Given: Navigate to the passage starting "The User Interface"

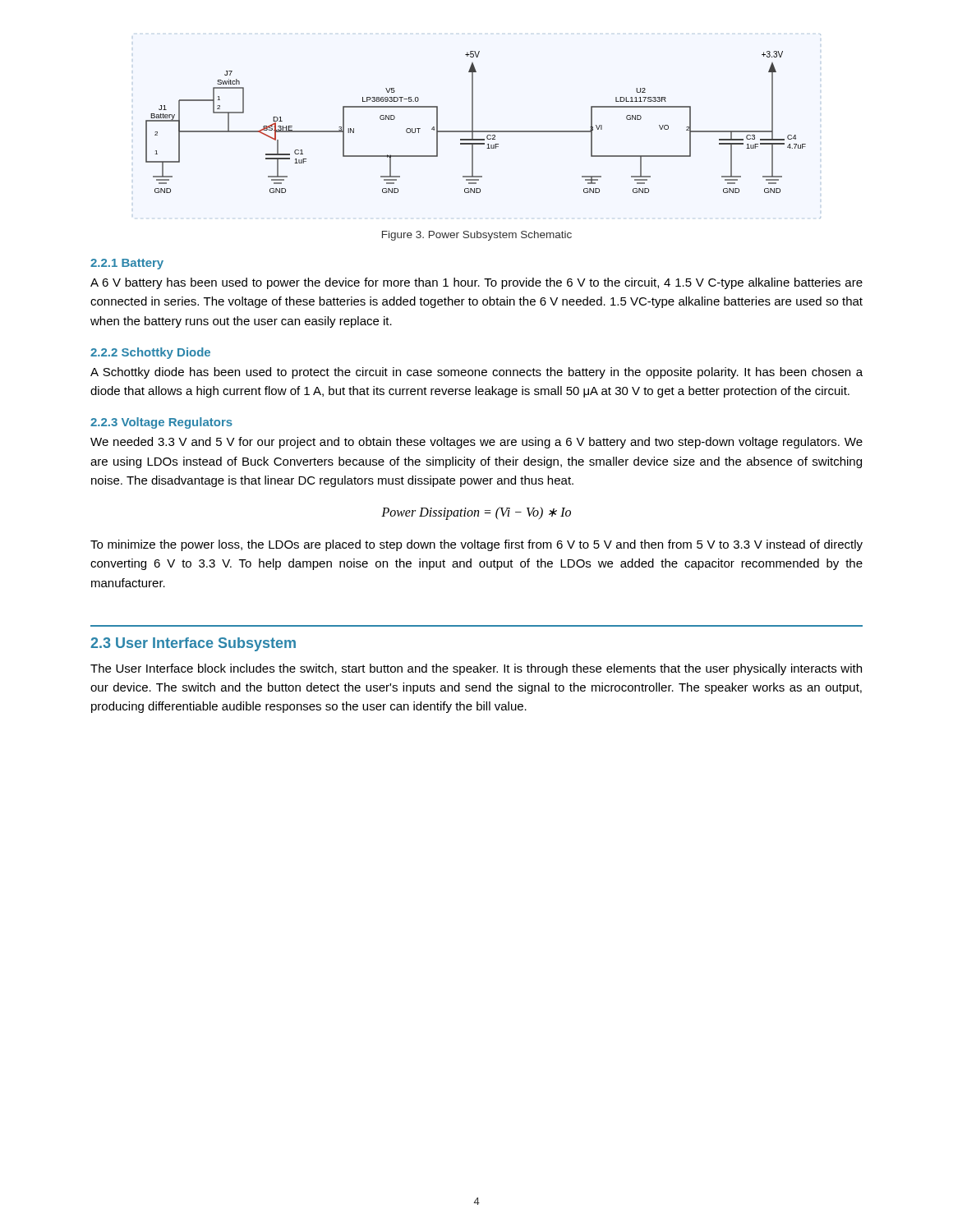Looking at the screenshot, I should (x=476, y=687).
